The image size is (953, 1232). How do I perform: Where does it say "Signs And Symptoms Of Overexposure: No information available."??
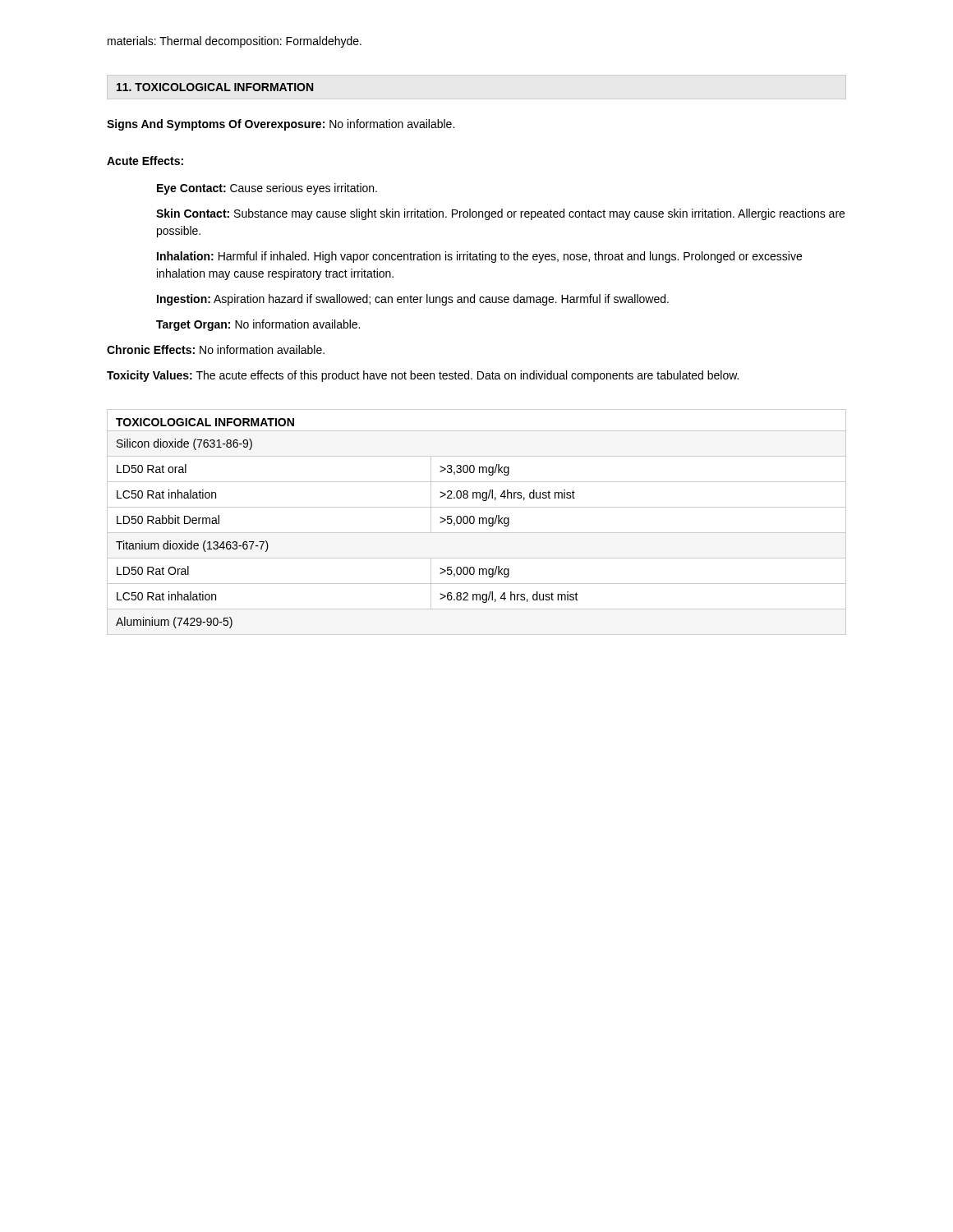pos(281,124)
